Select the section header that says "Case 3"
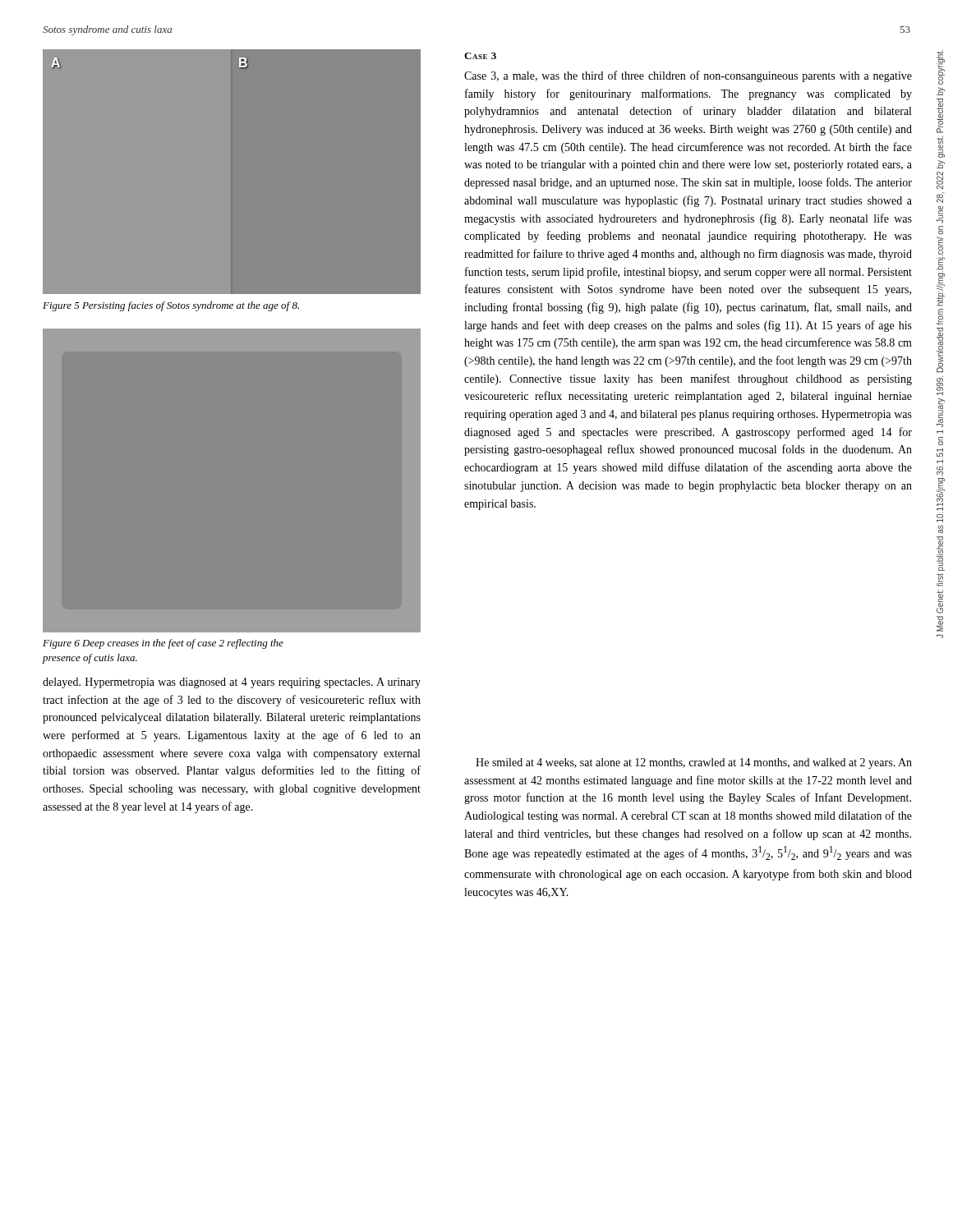The image size is (953, 1232). [x=481, y=55]
